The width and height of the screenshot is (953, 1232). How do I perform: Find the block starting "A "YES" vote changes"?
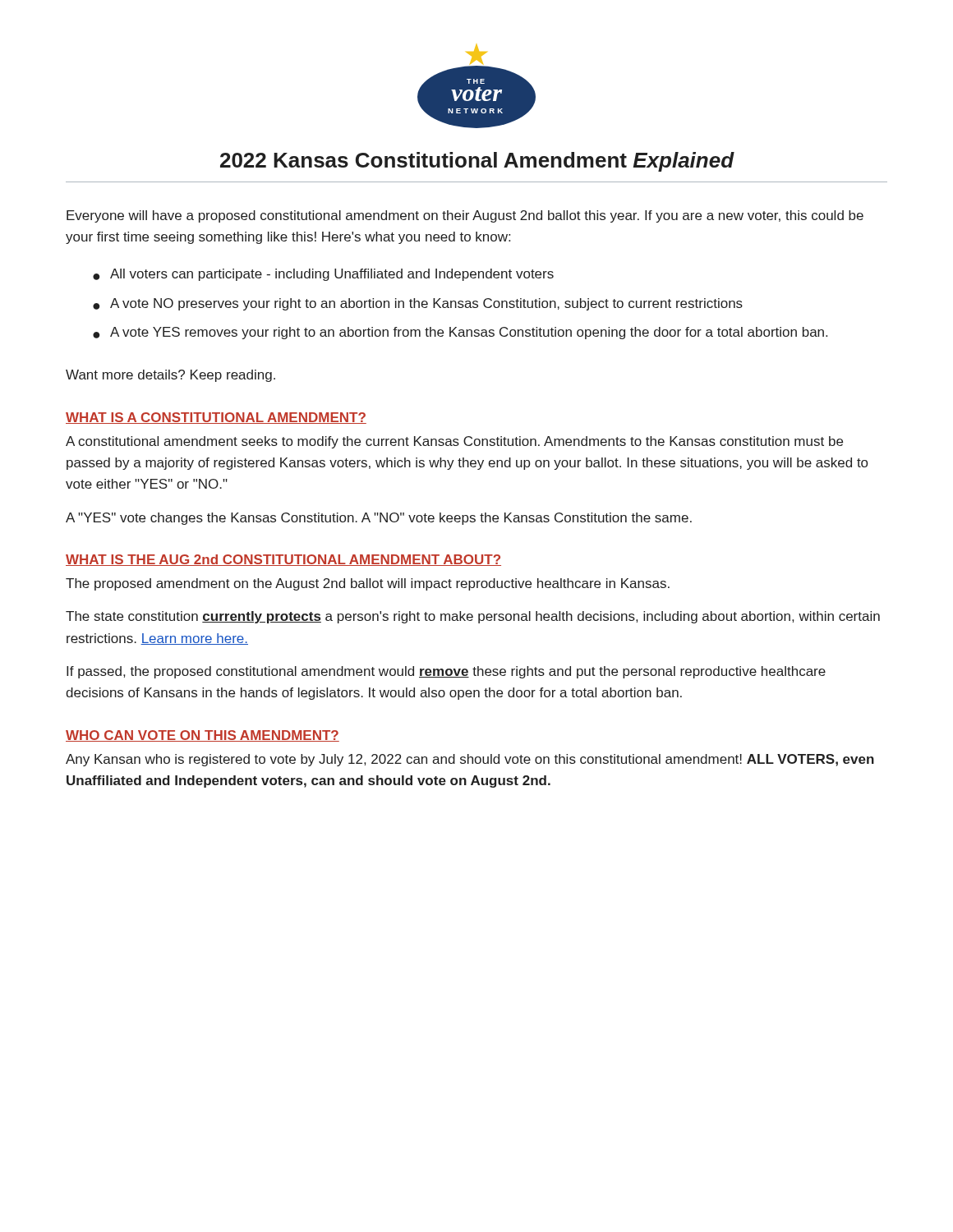pos(379,518)
